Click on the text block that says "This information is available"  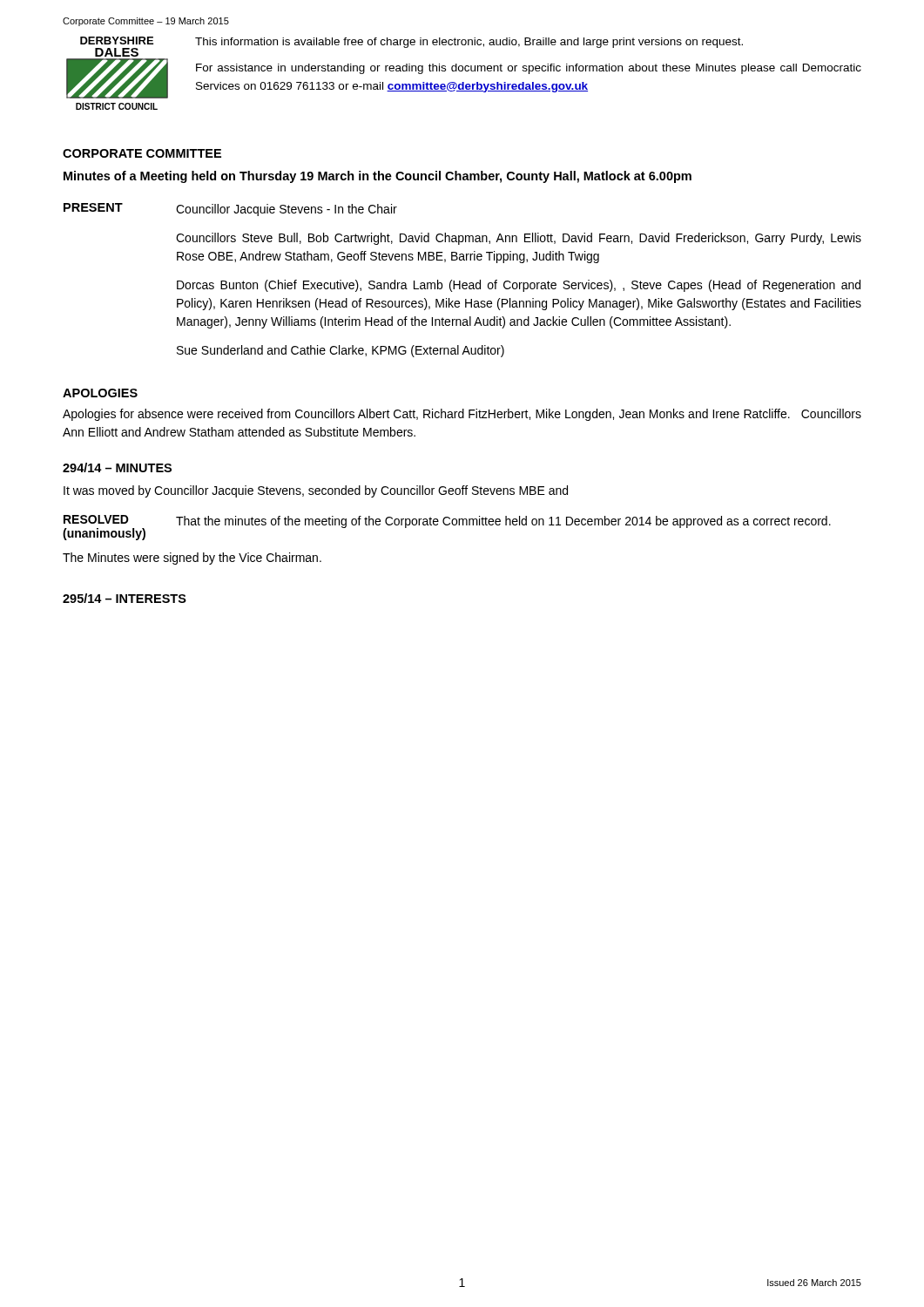[528, 64]
